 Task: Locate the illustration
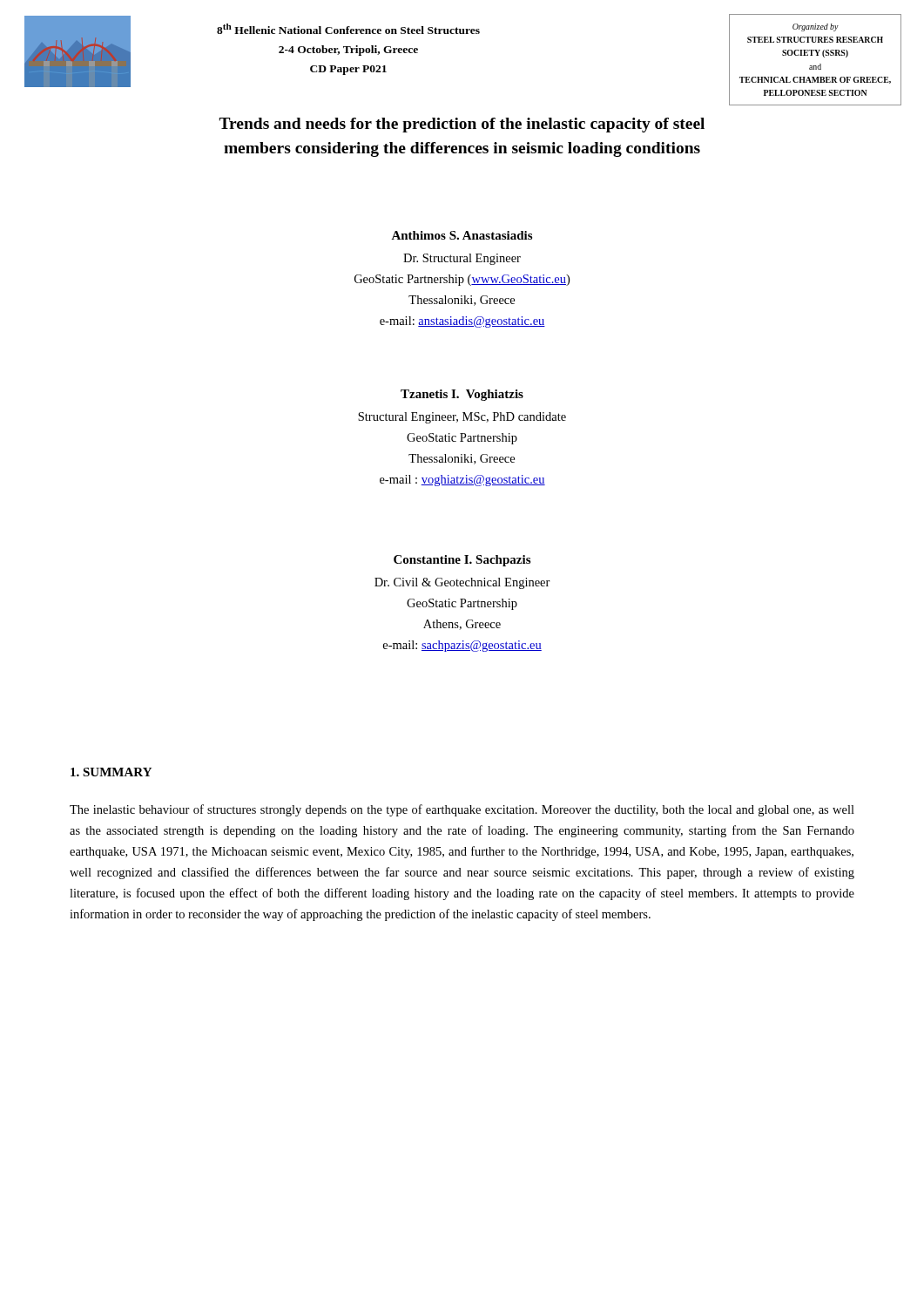click(x=78, y=51)
